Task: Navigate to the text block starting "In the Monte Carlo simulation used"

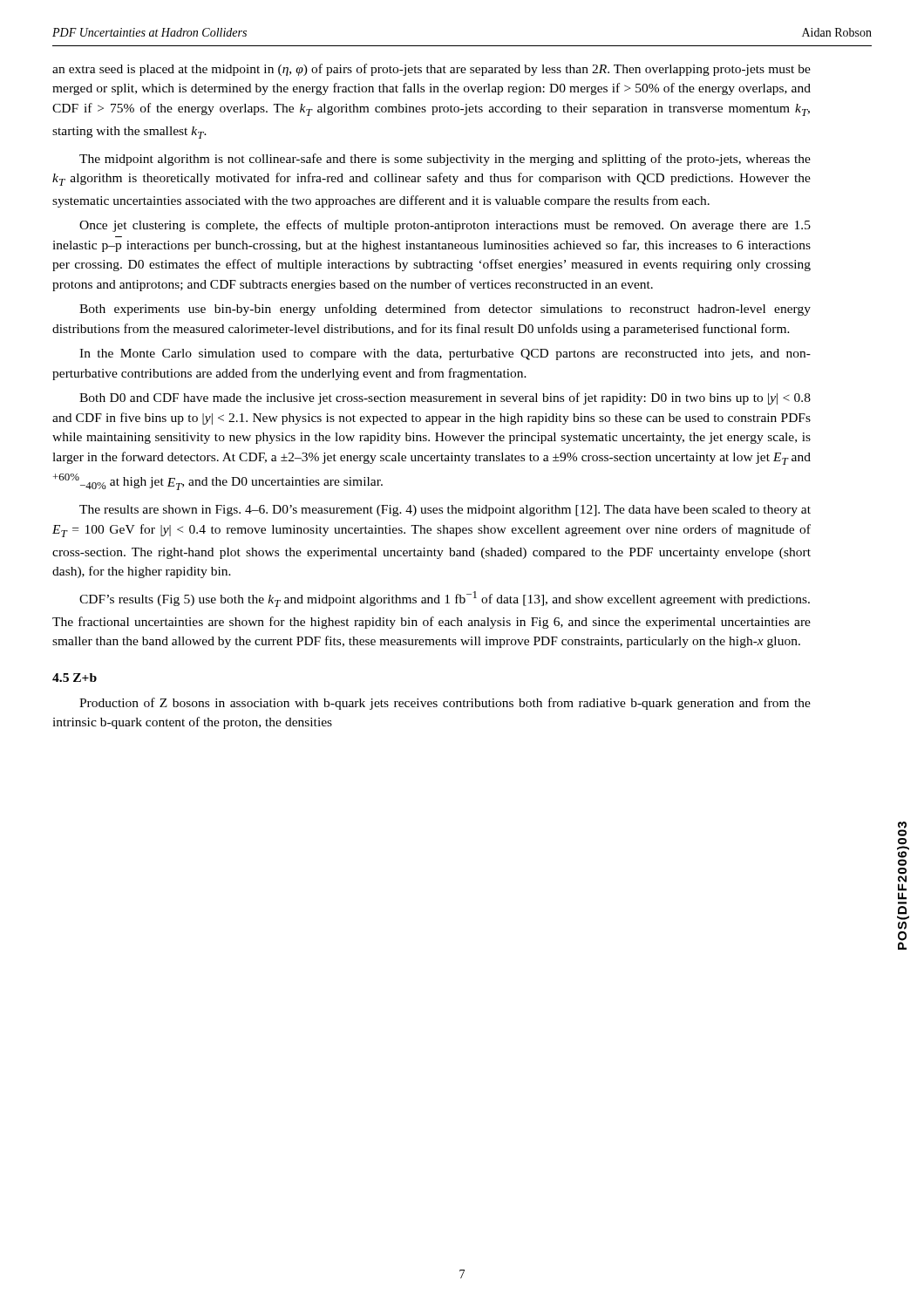Action: pos(432,363)
